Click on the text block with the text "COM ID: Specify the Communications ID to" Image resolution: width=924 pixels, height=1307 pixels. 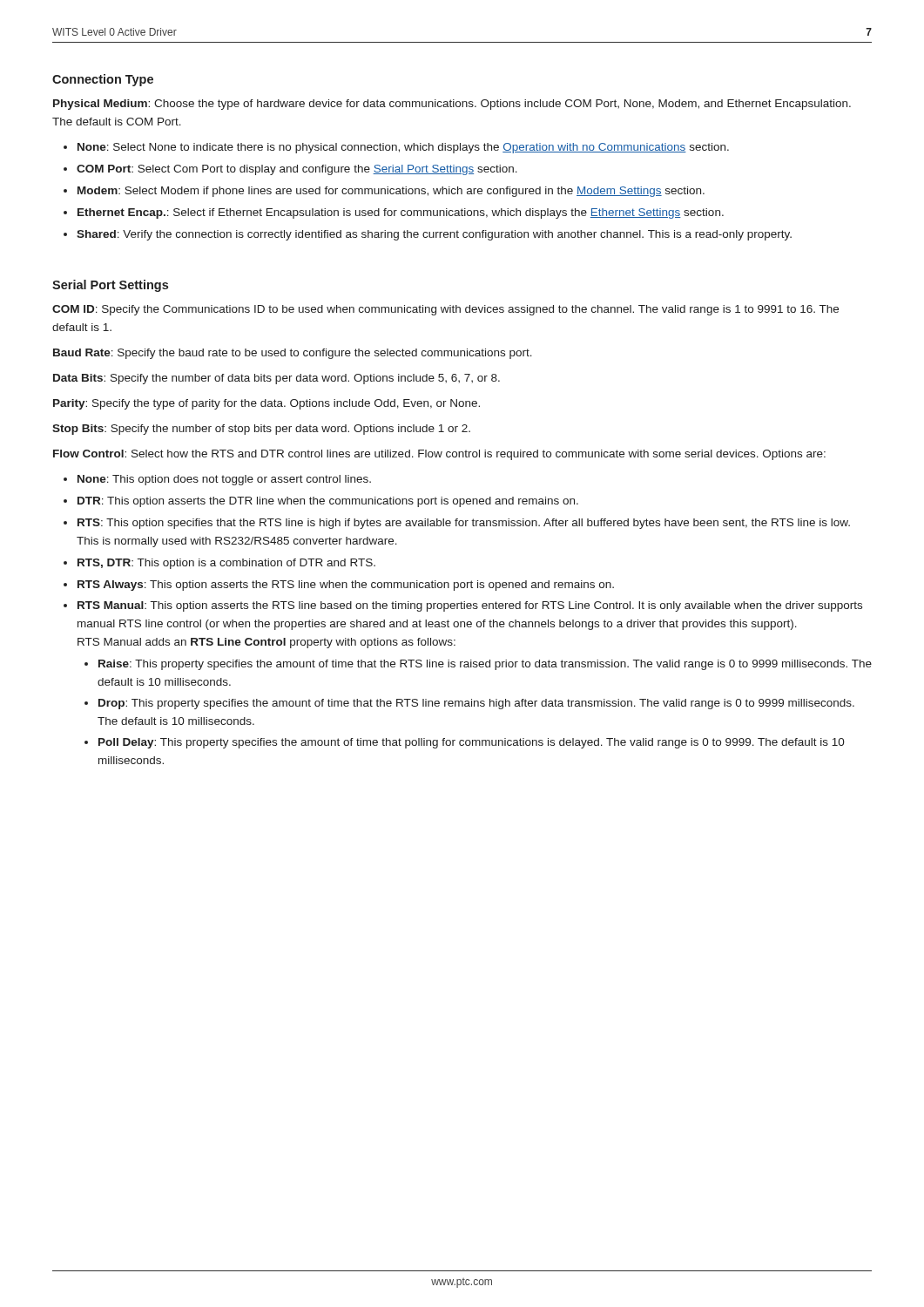[x=446, y=318]
